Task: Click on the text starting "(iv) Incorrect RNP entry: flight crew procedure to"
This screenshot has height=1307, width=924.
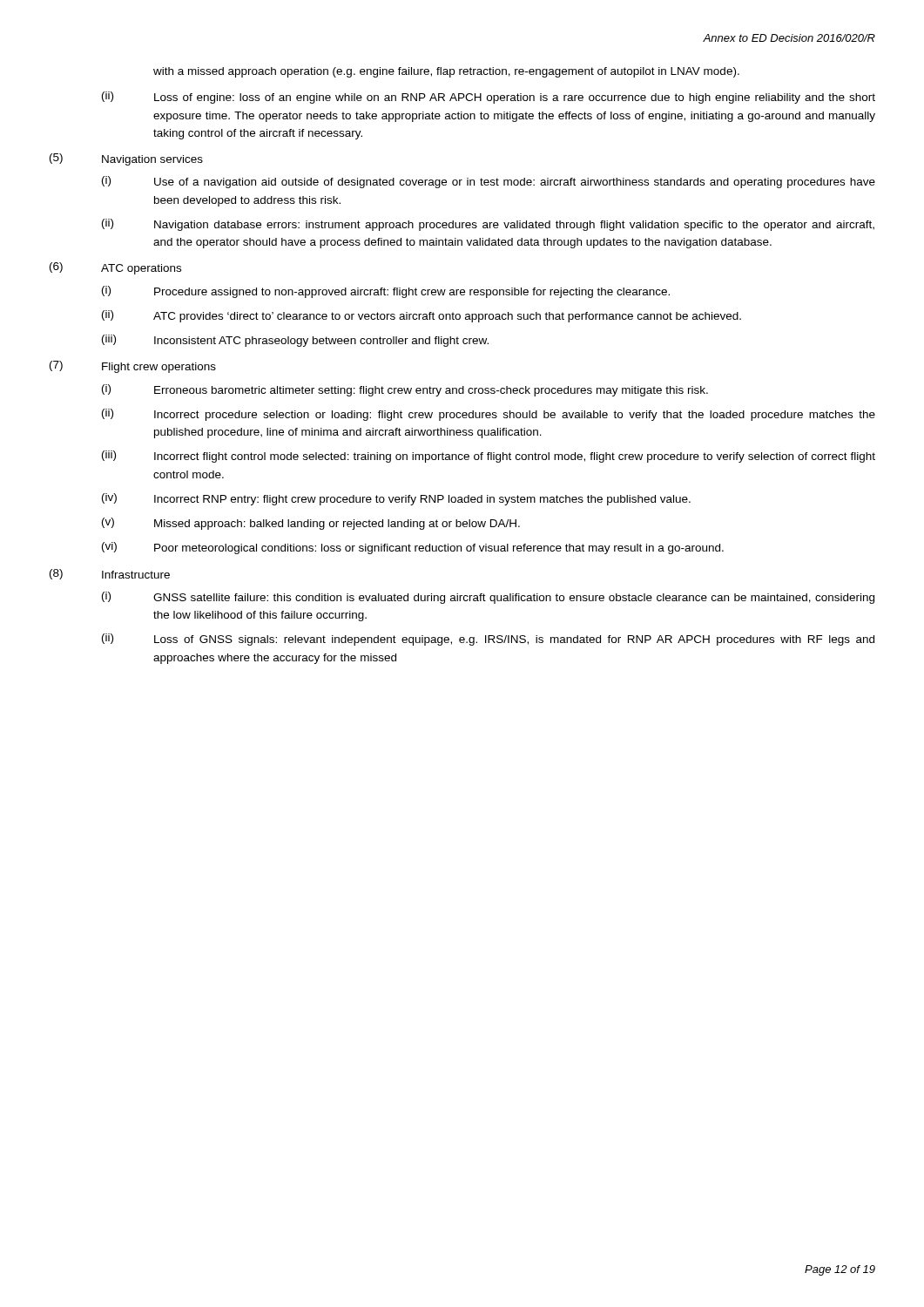Action: 488,499
